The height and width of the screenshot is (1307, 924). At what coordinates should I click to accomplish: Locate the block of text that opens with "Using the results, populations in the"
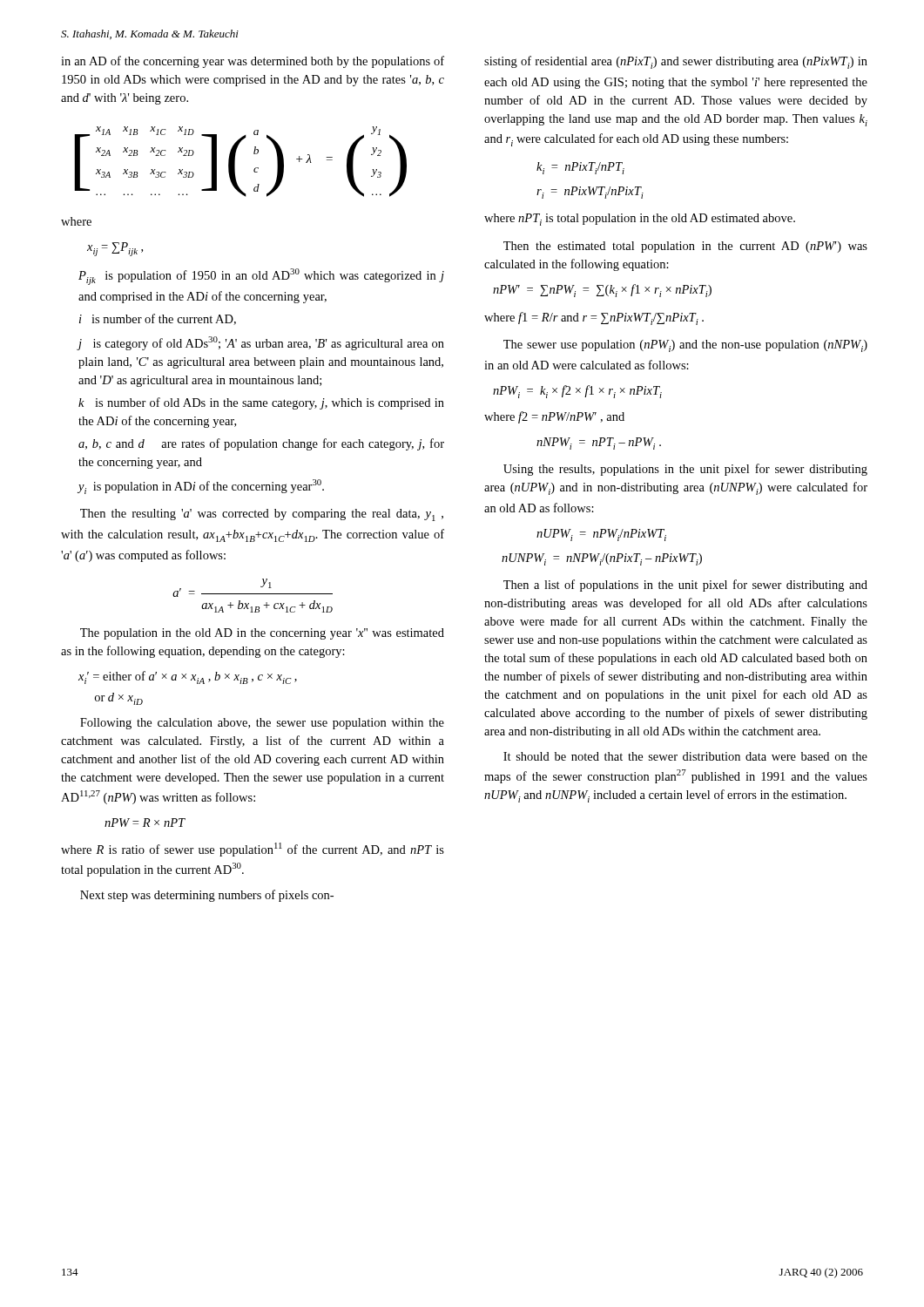676,489
